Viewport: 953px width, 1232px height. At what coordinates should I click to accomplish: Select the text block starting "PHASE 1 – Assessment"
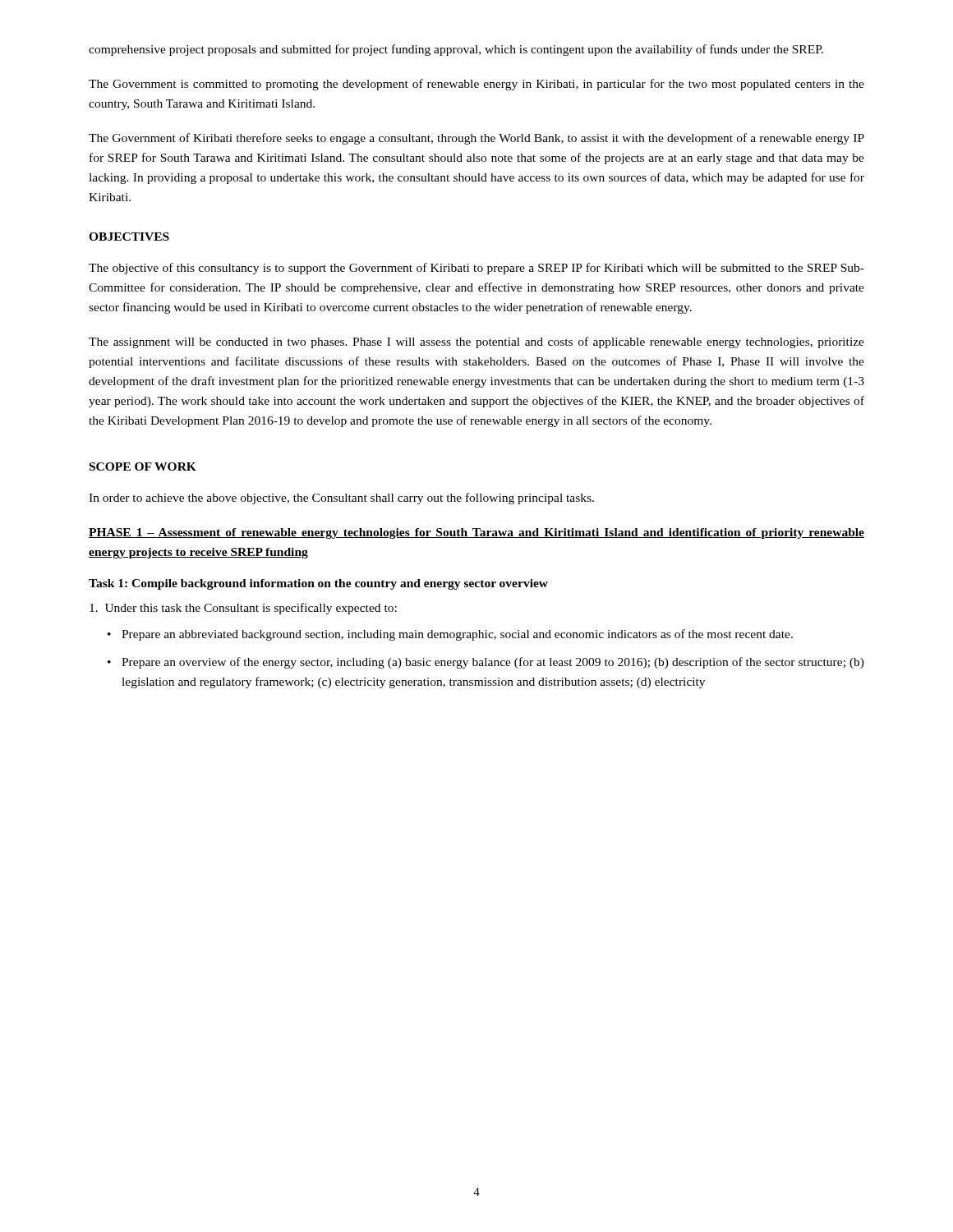[x=476, y=542]
